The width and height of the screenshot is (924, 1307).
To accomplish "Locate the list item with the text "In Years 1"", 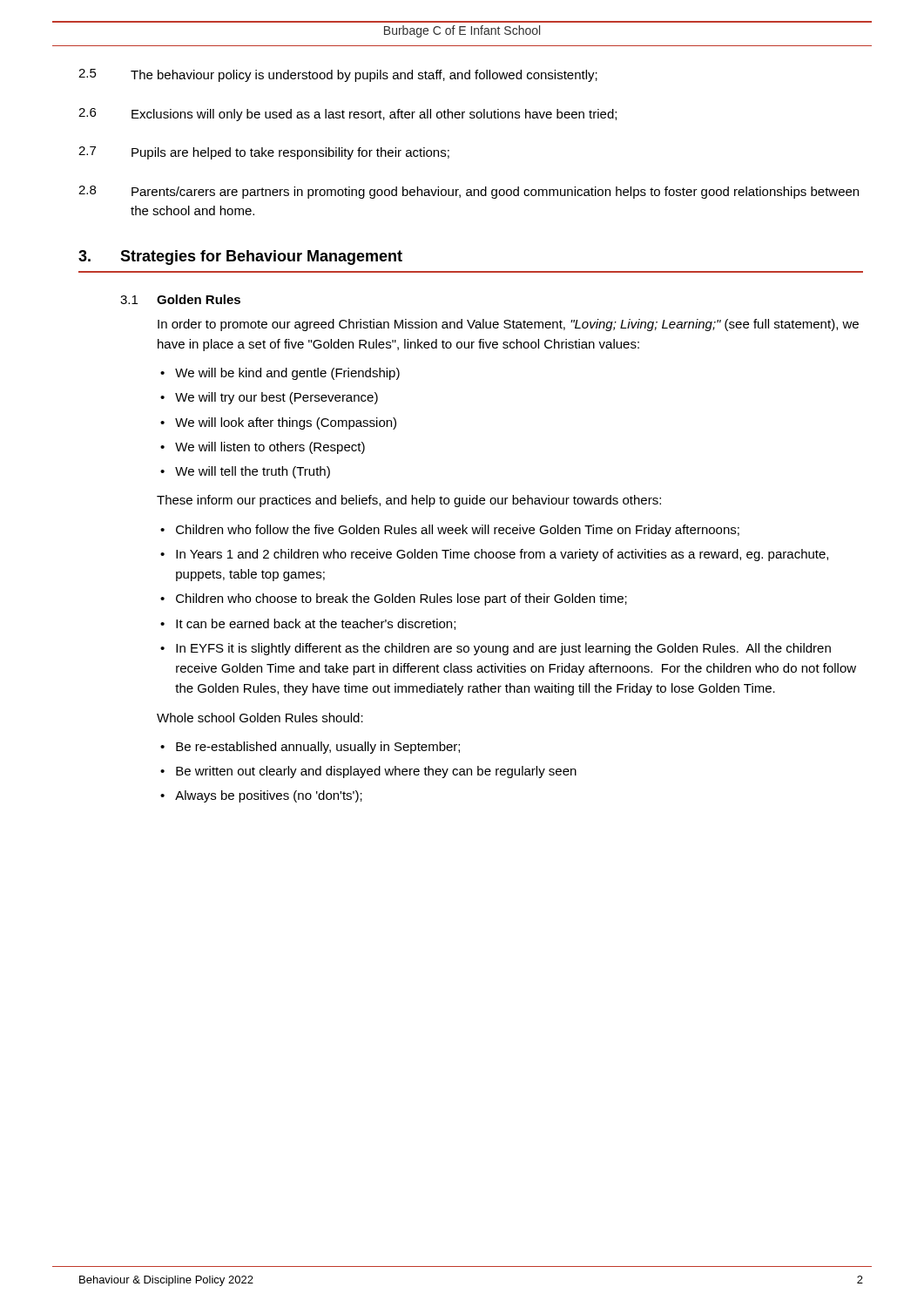I will coord(502,564).
